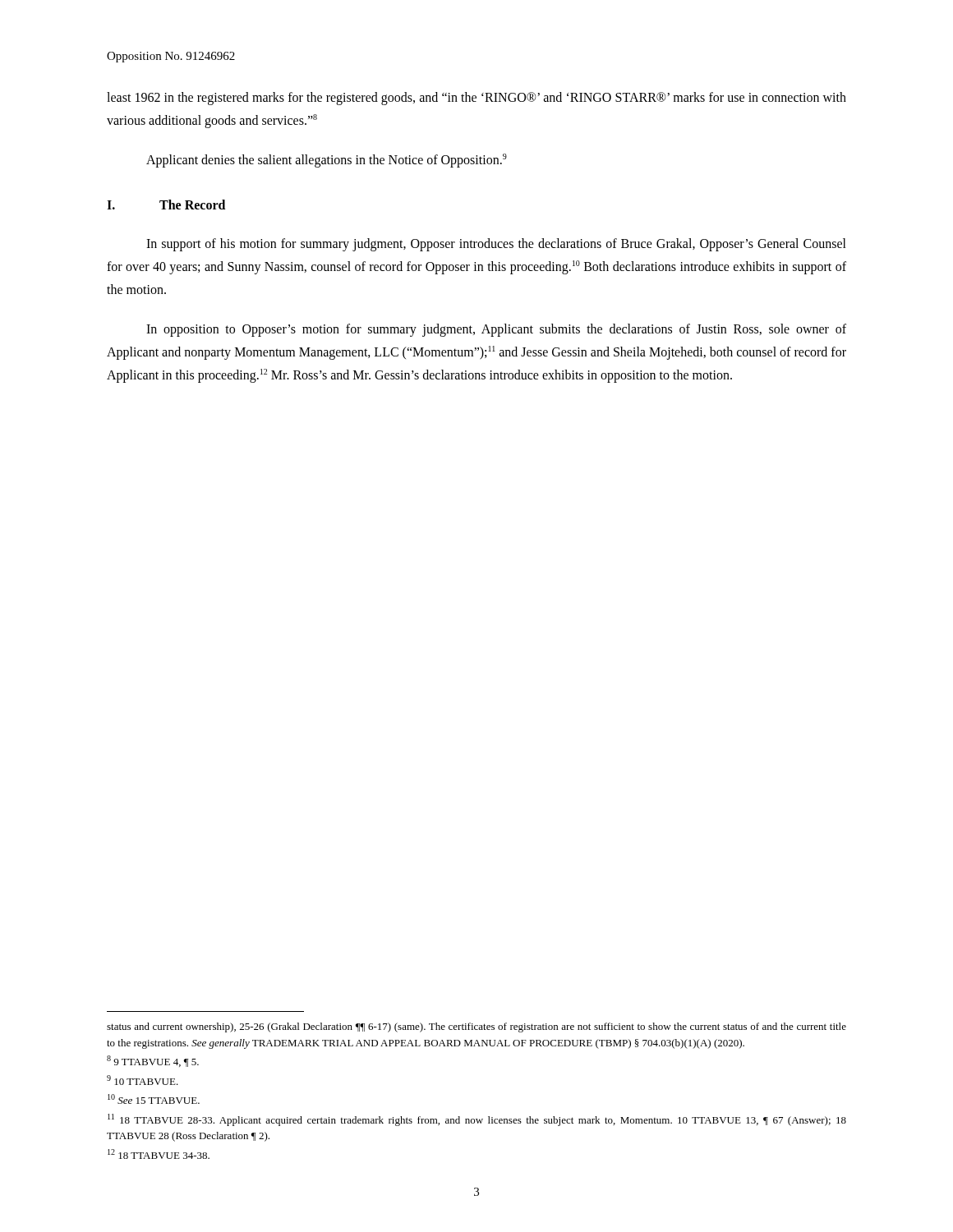Navigate to the passage starting "least 1962 in the registered marks for"

(476, 109)
